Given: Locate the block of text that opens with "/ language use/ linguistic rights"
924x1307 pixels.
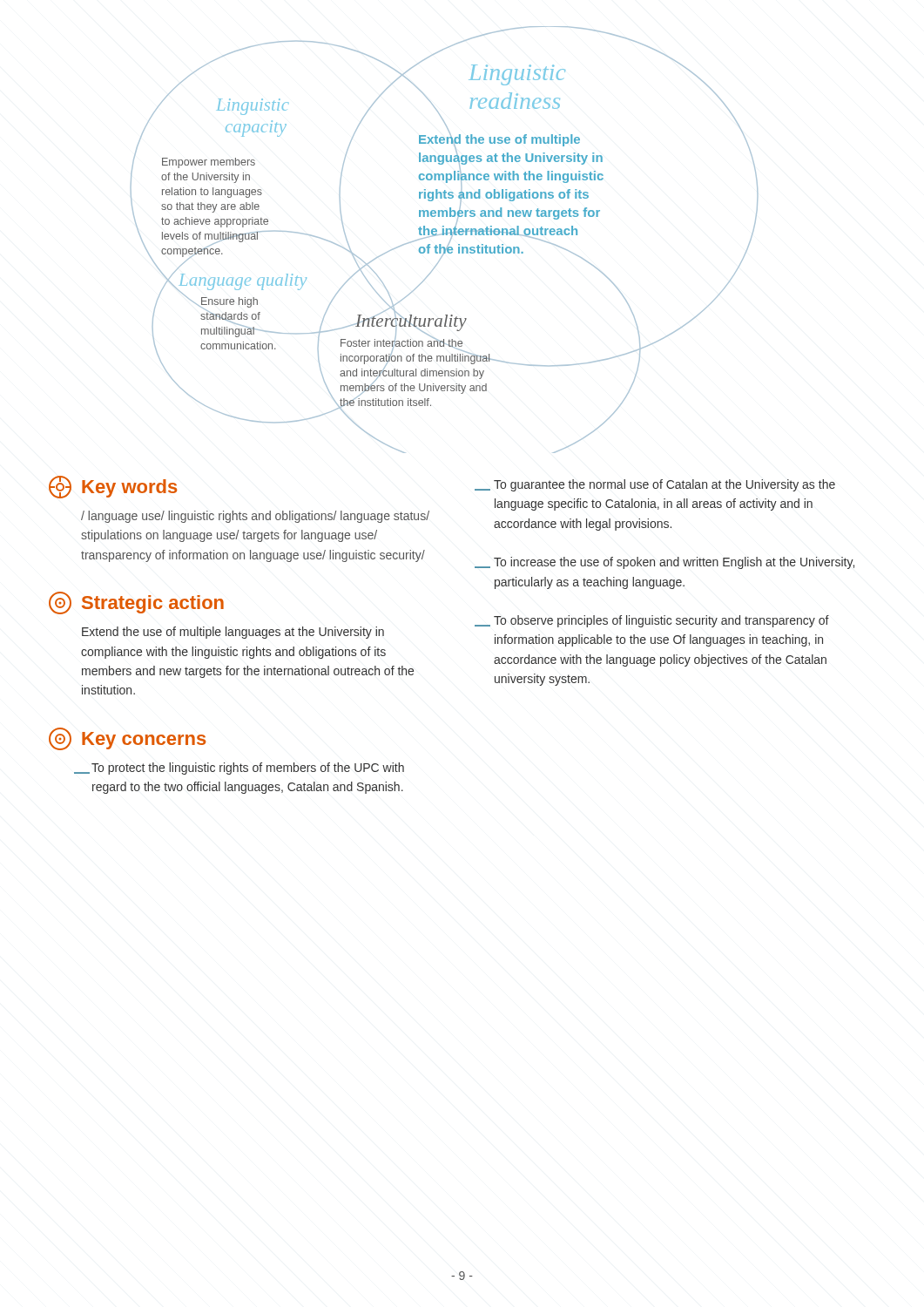Looking at the screenshot, I should [x=255, y=535].
